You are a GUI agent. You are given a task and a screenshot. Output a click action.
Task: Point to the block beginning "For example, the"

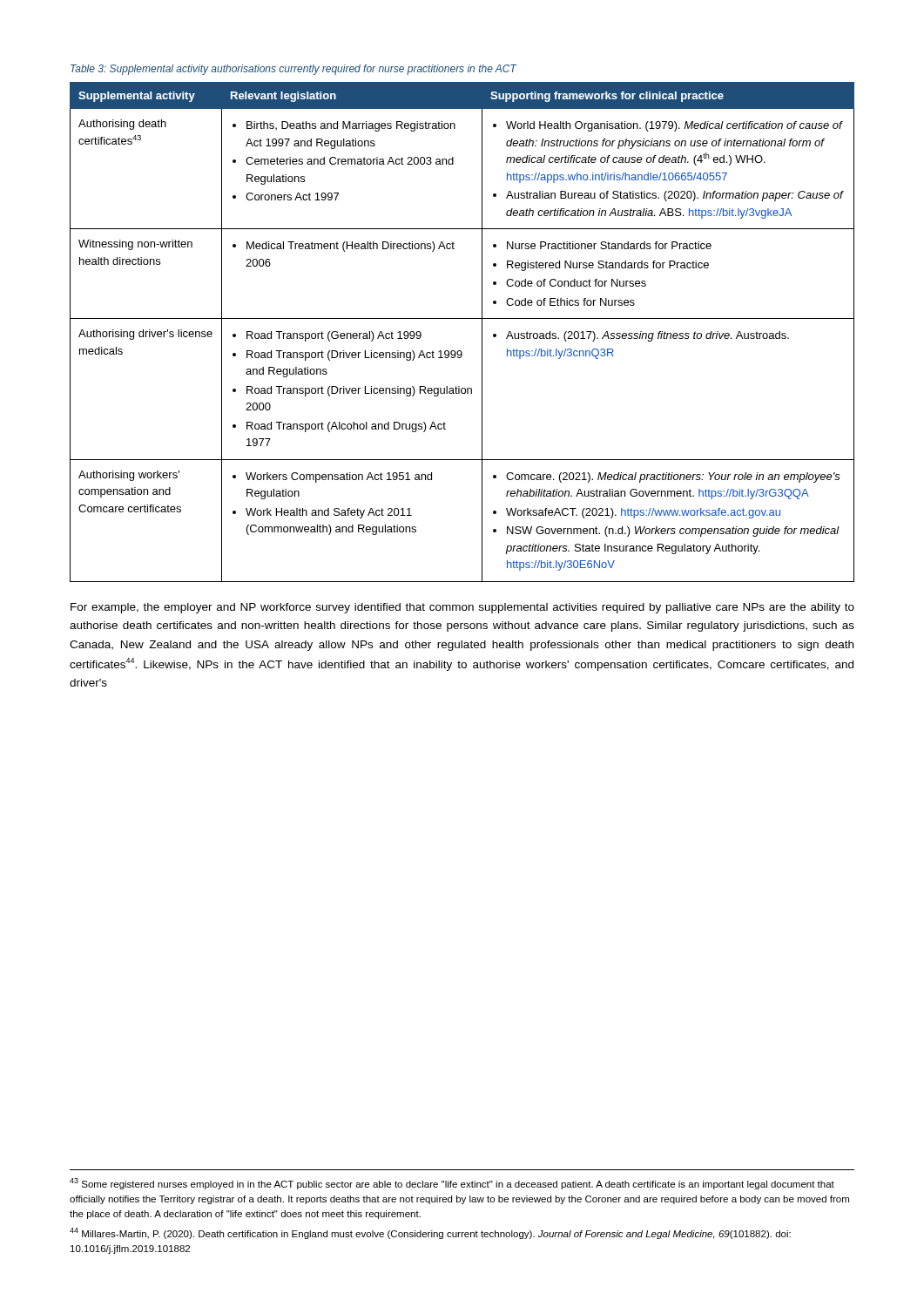click(x=462, y=645)
